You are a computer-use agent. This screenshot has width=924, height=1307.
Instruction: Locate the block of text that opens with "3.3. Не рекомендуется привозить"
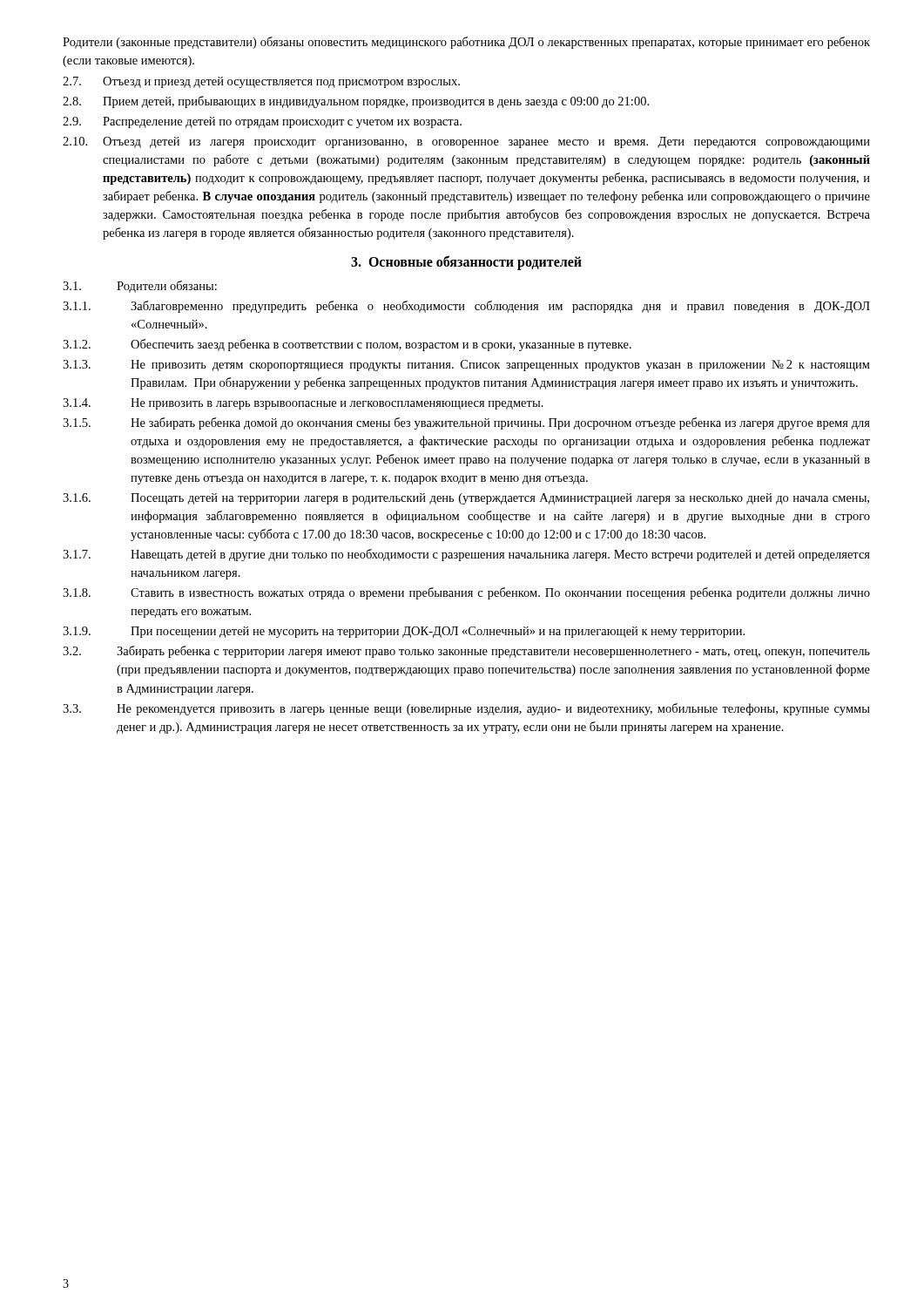click(466, 718)
